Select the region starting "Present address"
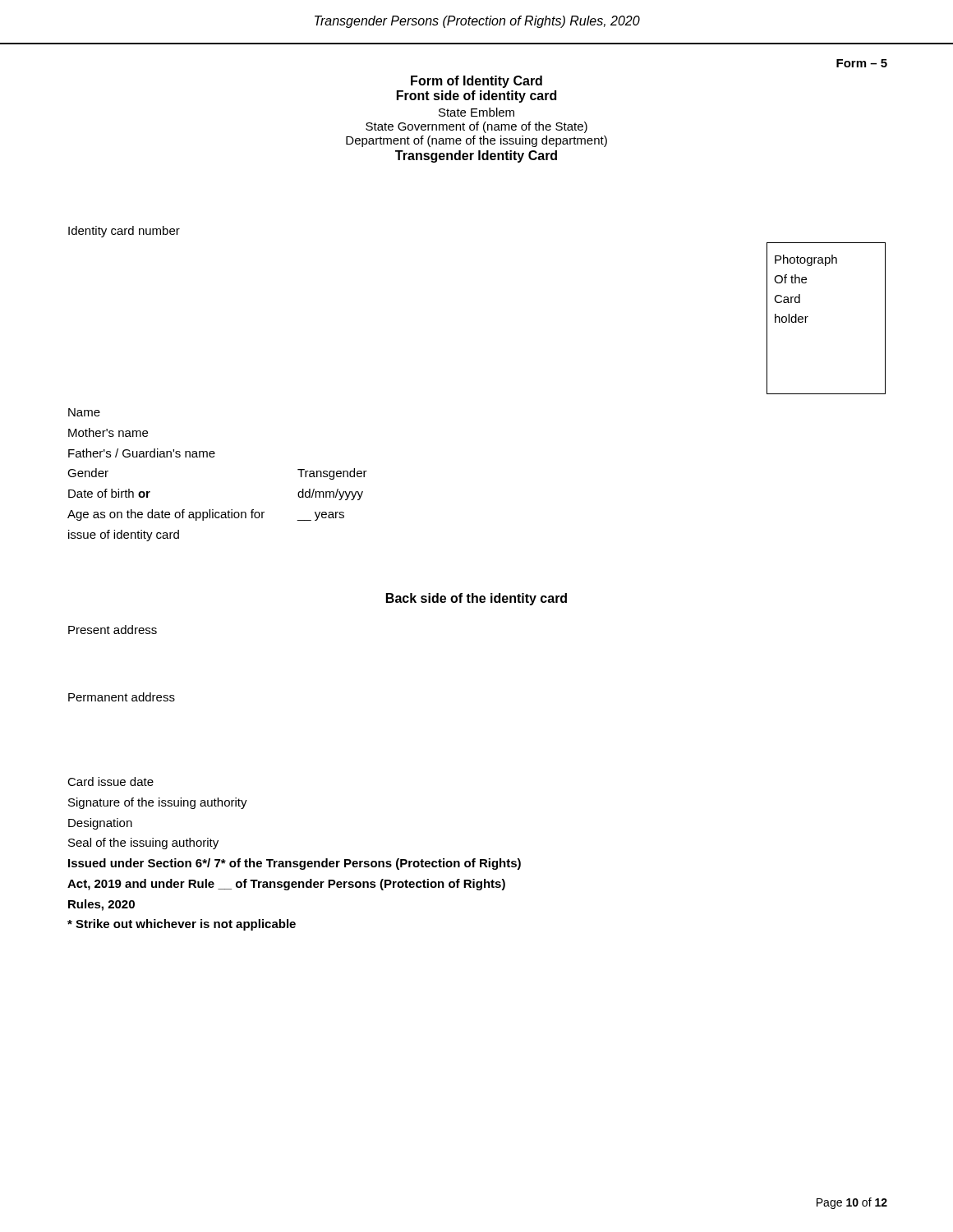Screen dimensions: 1232x953 [112, 630]
